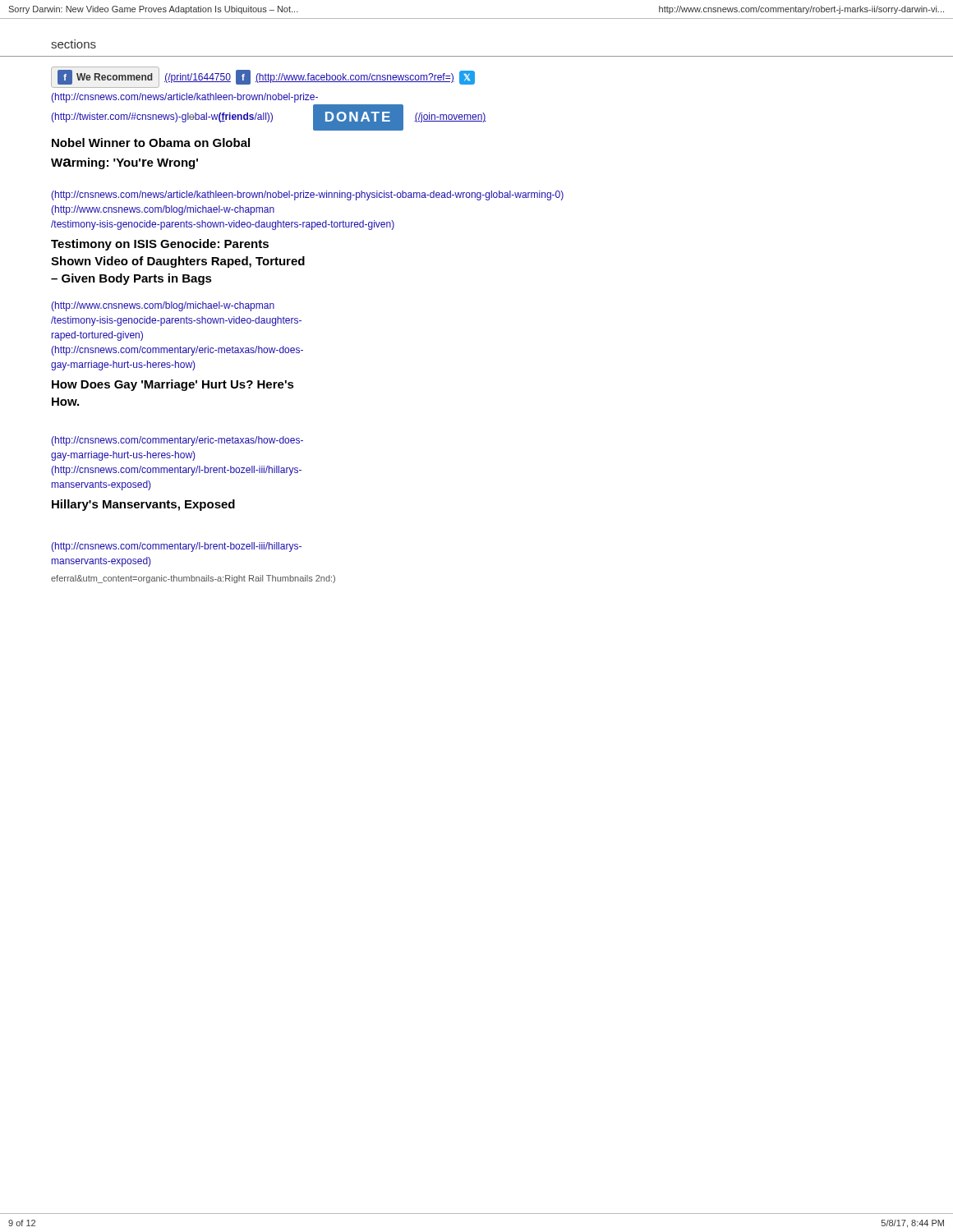Viewport: 953px width, 1232px height.
Task: Select the text containing "eferral&utm_content=organic-thumbnails-a:Right Rail Thumbnails 2nd:)"
Action: tap(193, 578)
